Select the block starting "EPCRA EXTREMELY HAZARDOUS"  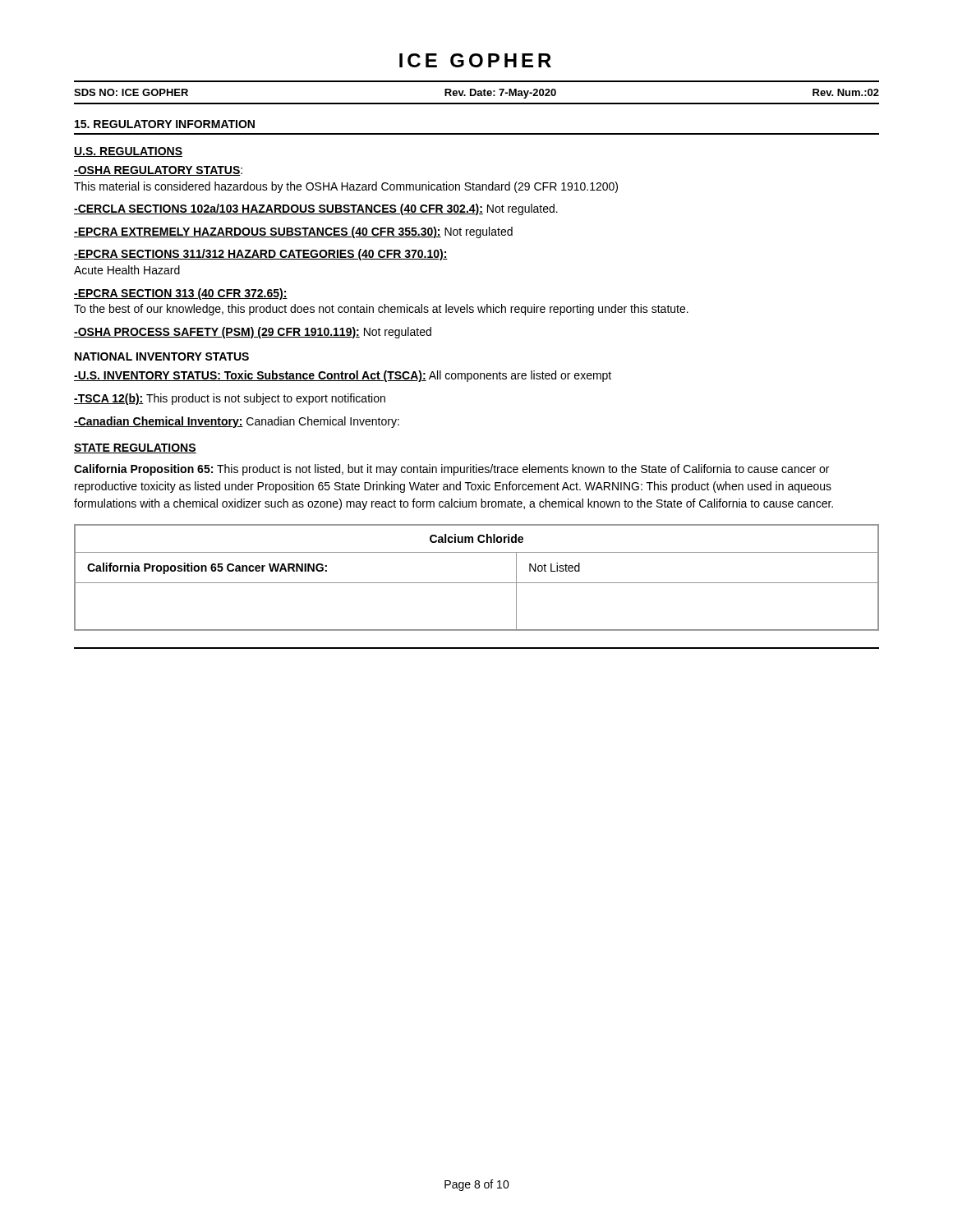coord(293,231)
